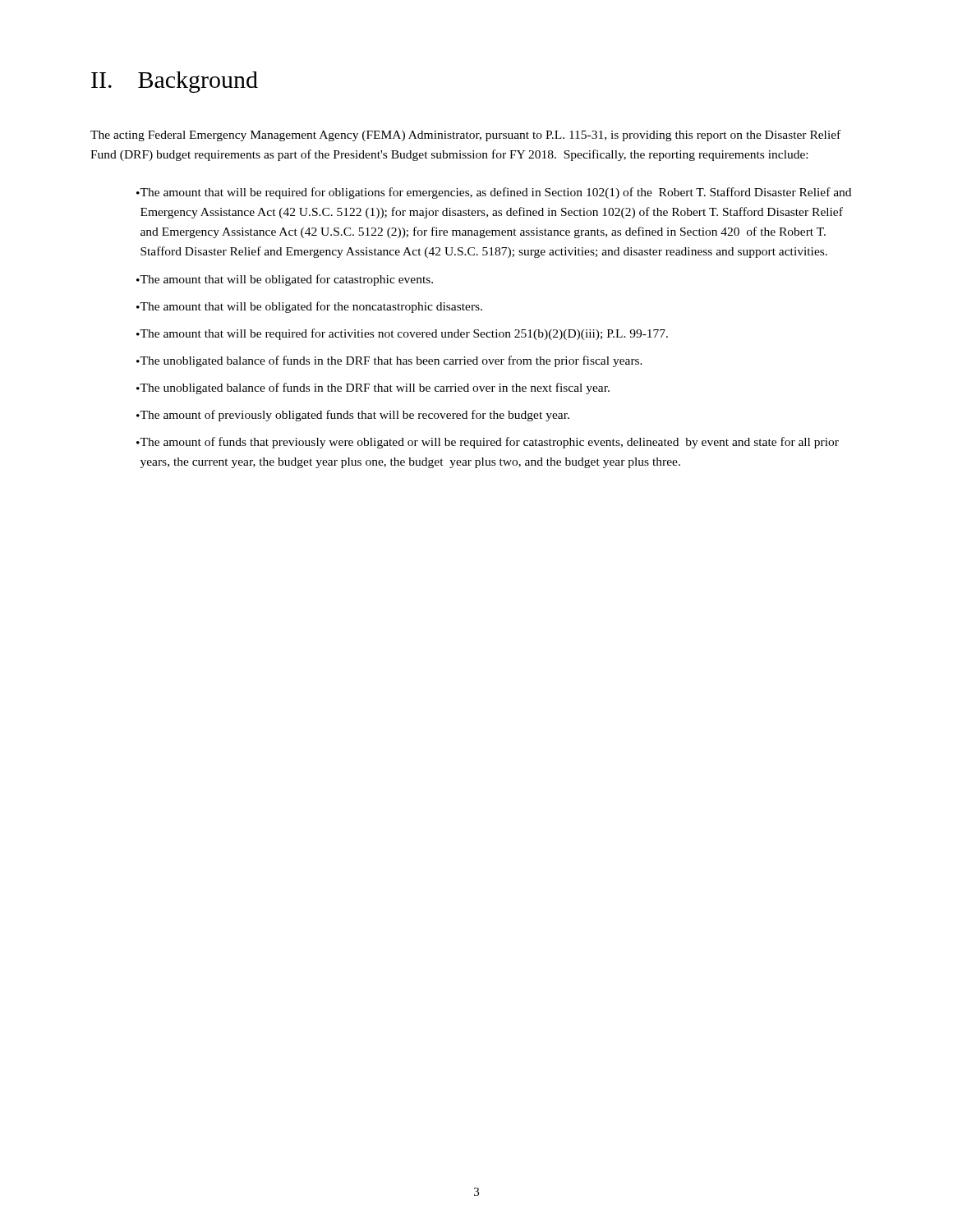Select the text block that reads "The acting Federal Emergency Management"
Screen dimensions: 1232x953
pos(465,144)
